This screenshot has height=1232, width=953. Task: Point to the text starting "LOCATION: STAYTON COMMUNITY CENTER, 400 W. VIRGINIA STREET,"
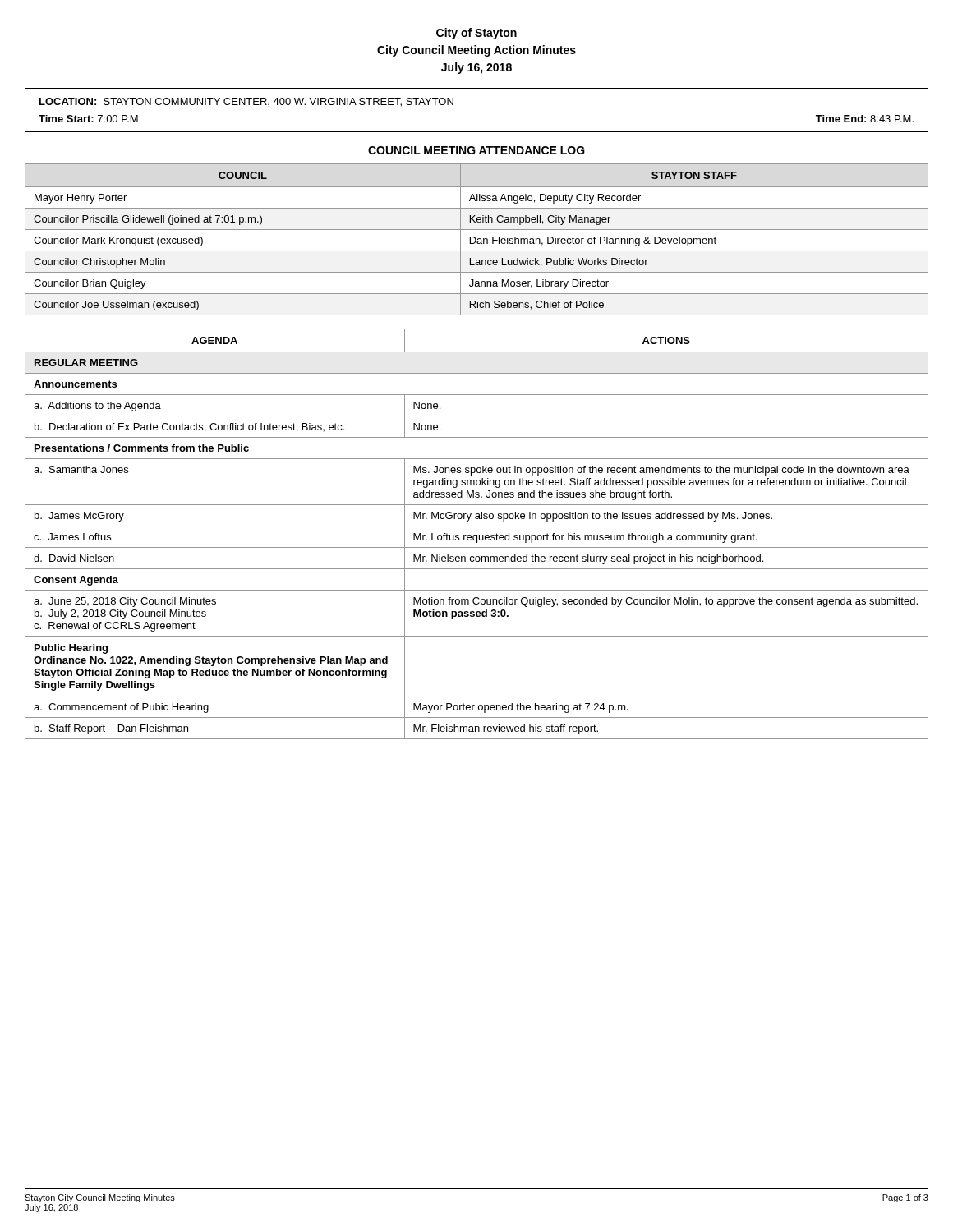(246, 102)
